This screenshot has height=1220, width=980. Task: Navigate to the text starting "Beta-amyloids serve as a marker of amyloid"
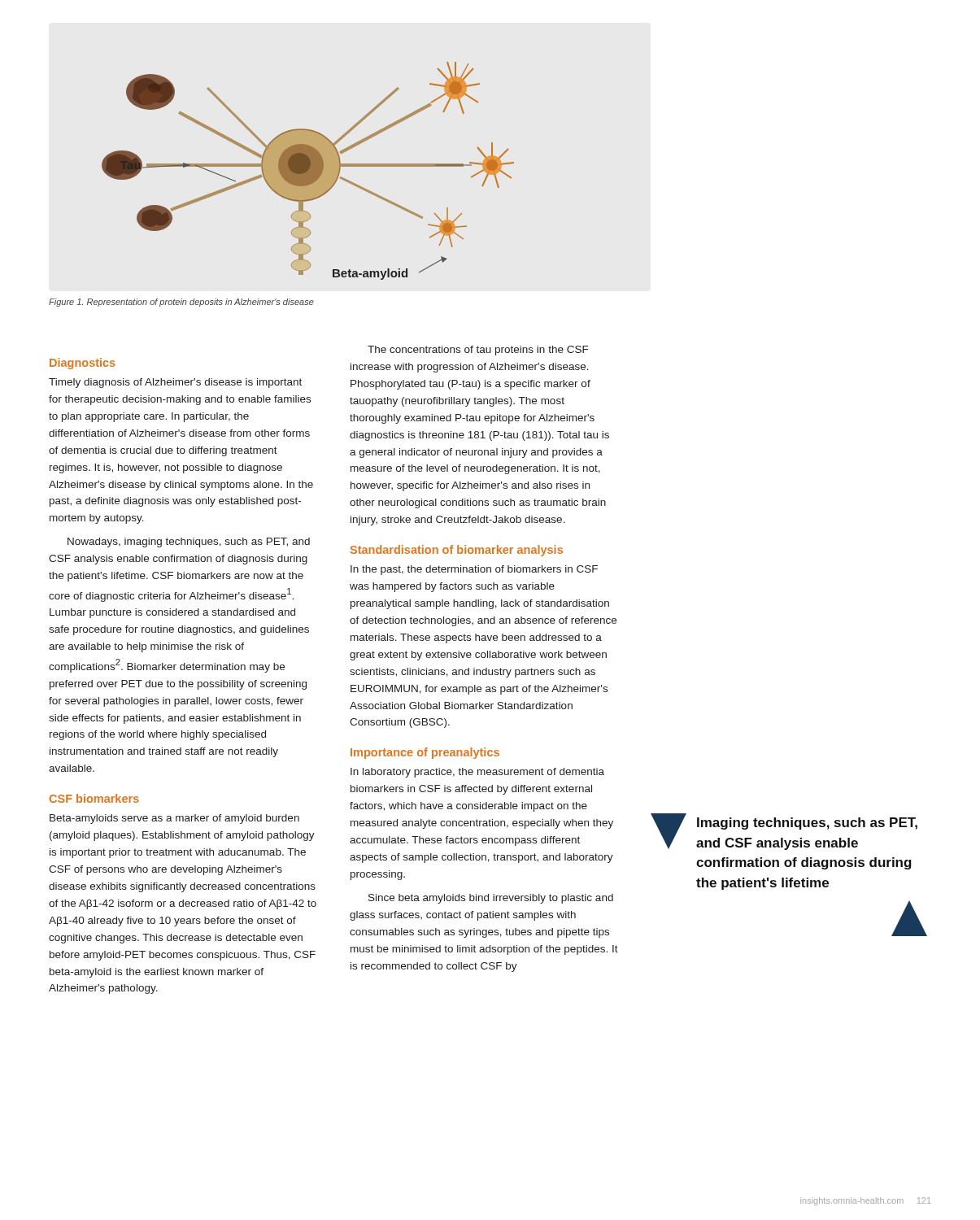tap(183, 904)
